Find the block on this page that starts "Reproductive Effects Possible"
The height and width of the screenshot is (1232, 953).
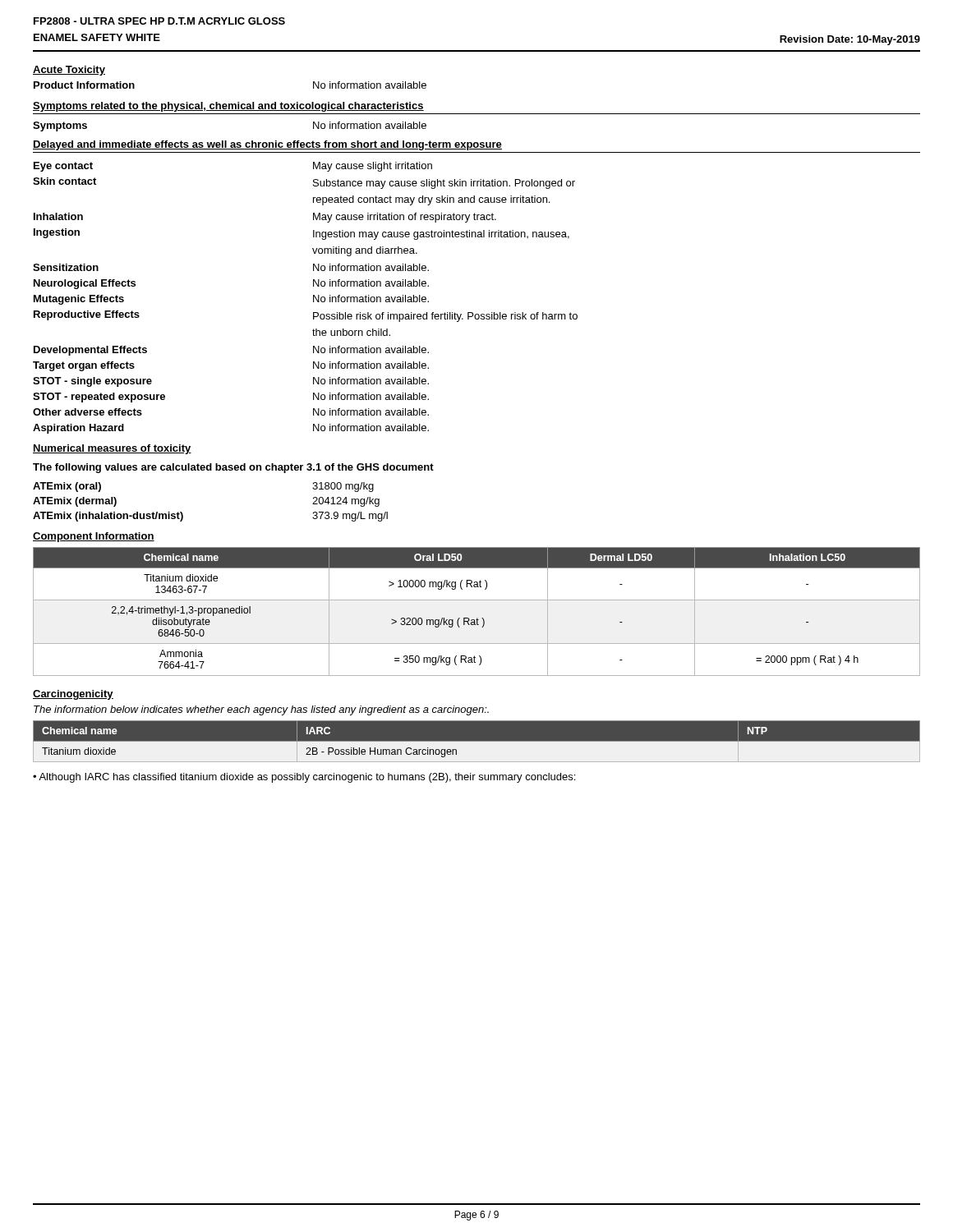click(x=305, y=324)
